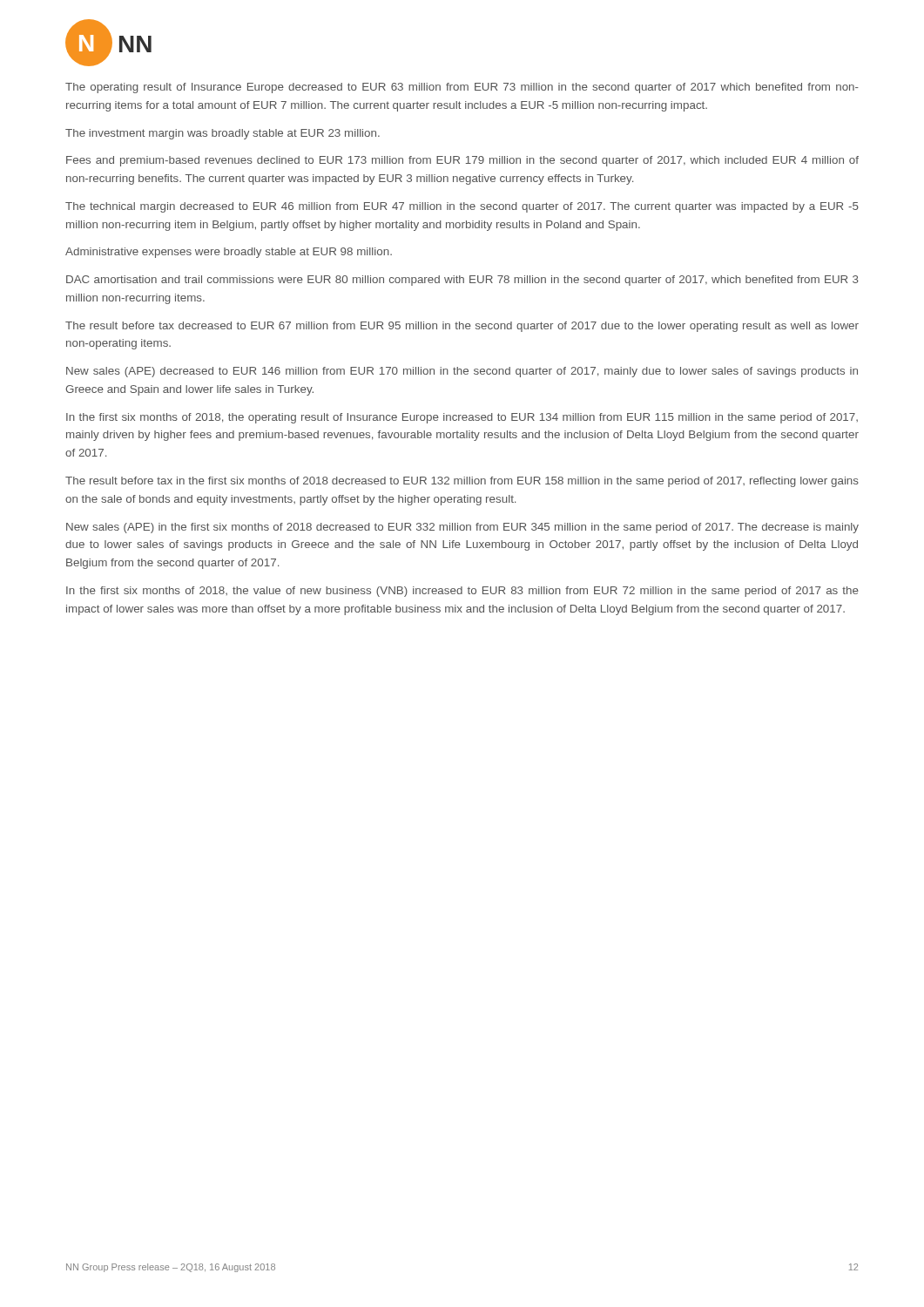Click on the text block that reads "The technical margin decreased to EUR 46 million"
This screenshot has width=924, height=1307.
(x=462, y=215)
